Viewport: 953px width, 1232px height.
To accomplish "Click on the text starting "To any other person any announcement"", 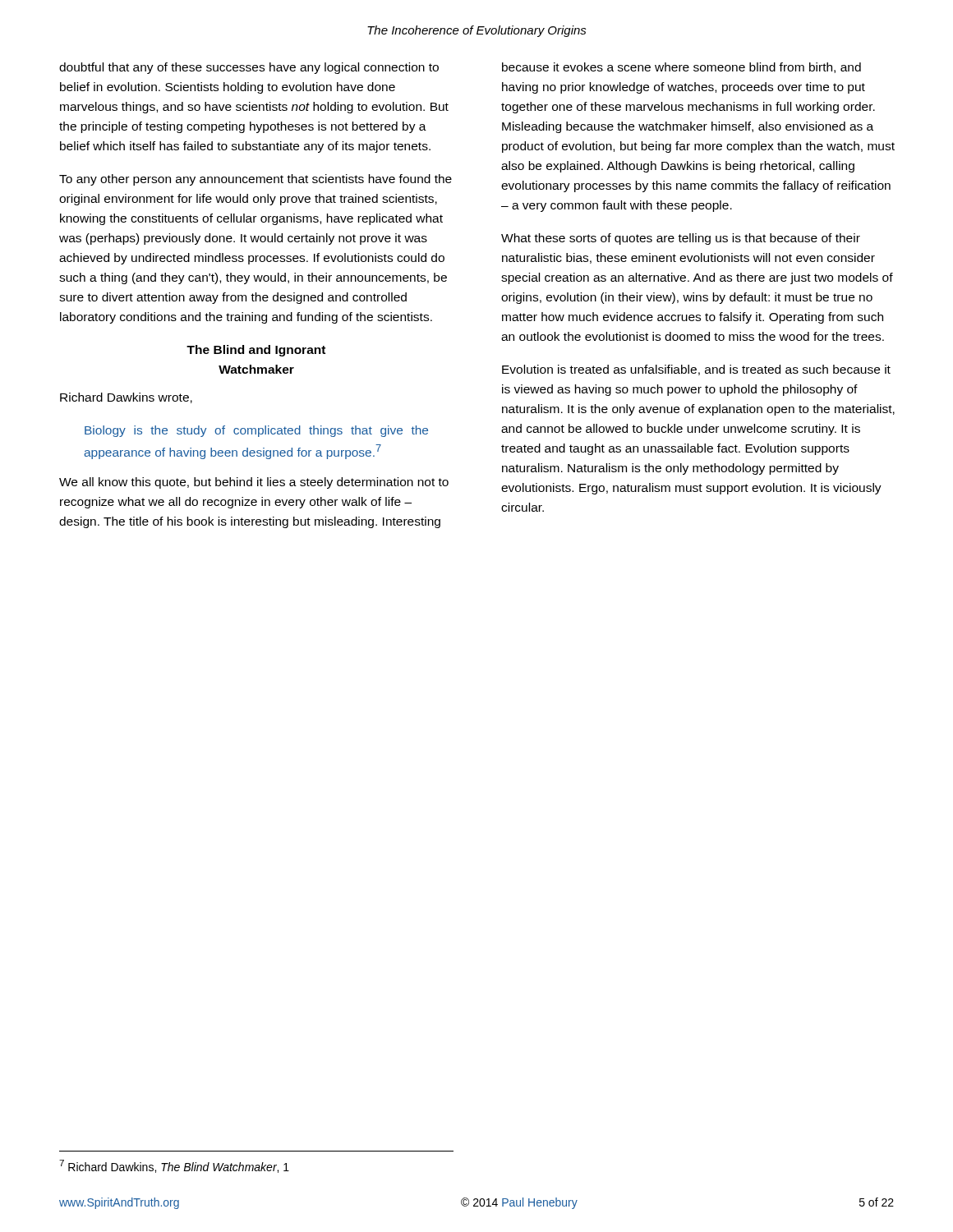I will pyautogui.click(x=256, y=248).
